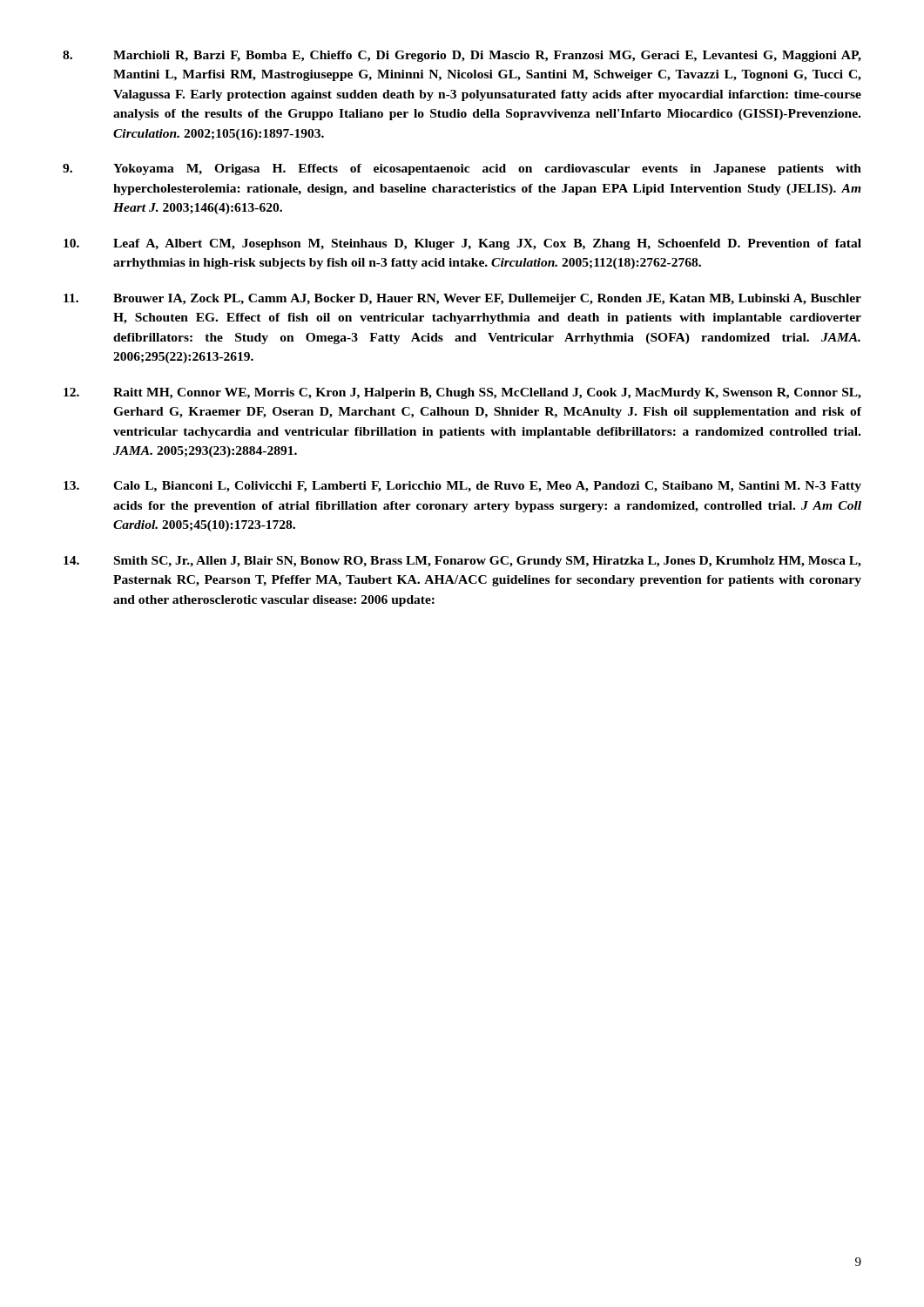Point to the passage starting "9. Yokoyama M, Origasa H."
Screen dimensions: 1307x924
[x=462, y=188]
